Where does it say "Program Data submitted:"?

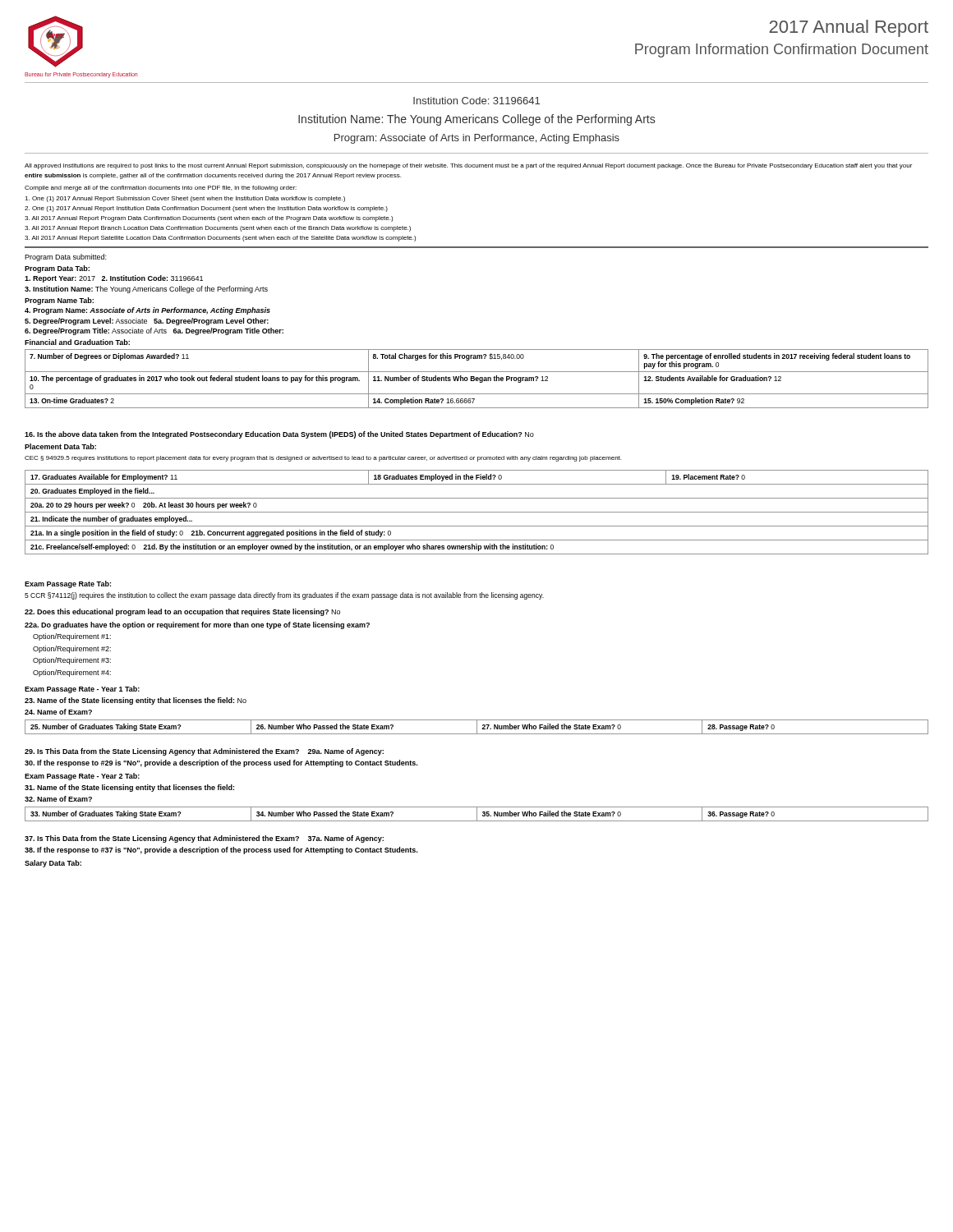(x=66, y=257)
